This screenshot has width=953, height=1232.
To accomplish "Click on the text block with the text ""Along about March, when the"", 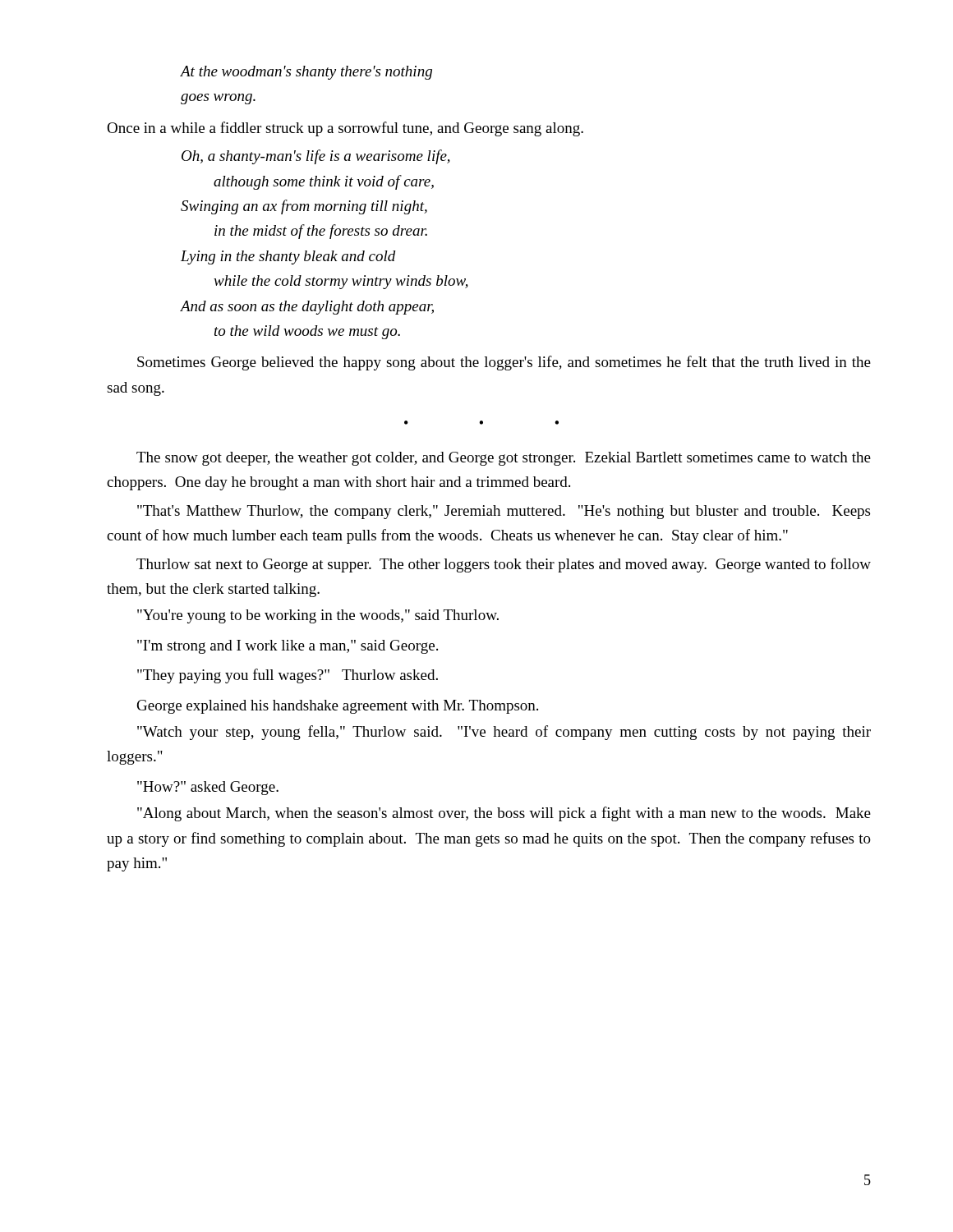I will (489, 838).
